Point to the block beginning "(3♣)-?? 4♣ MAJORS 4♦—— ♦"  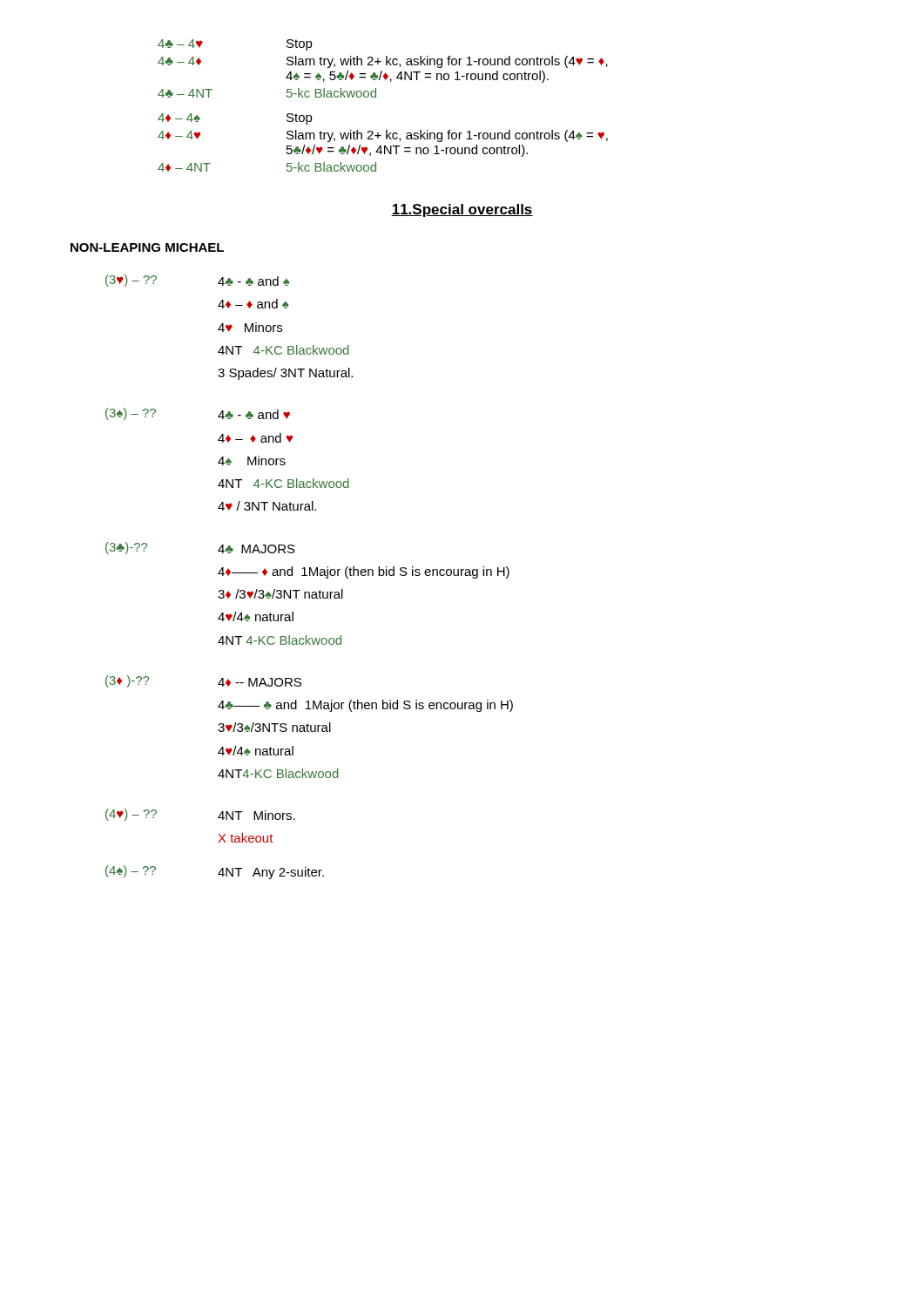[x=307, y=593]
